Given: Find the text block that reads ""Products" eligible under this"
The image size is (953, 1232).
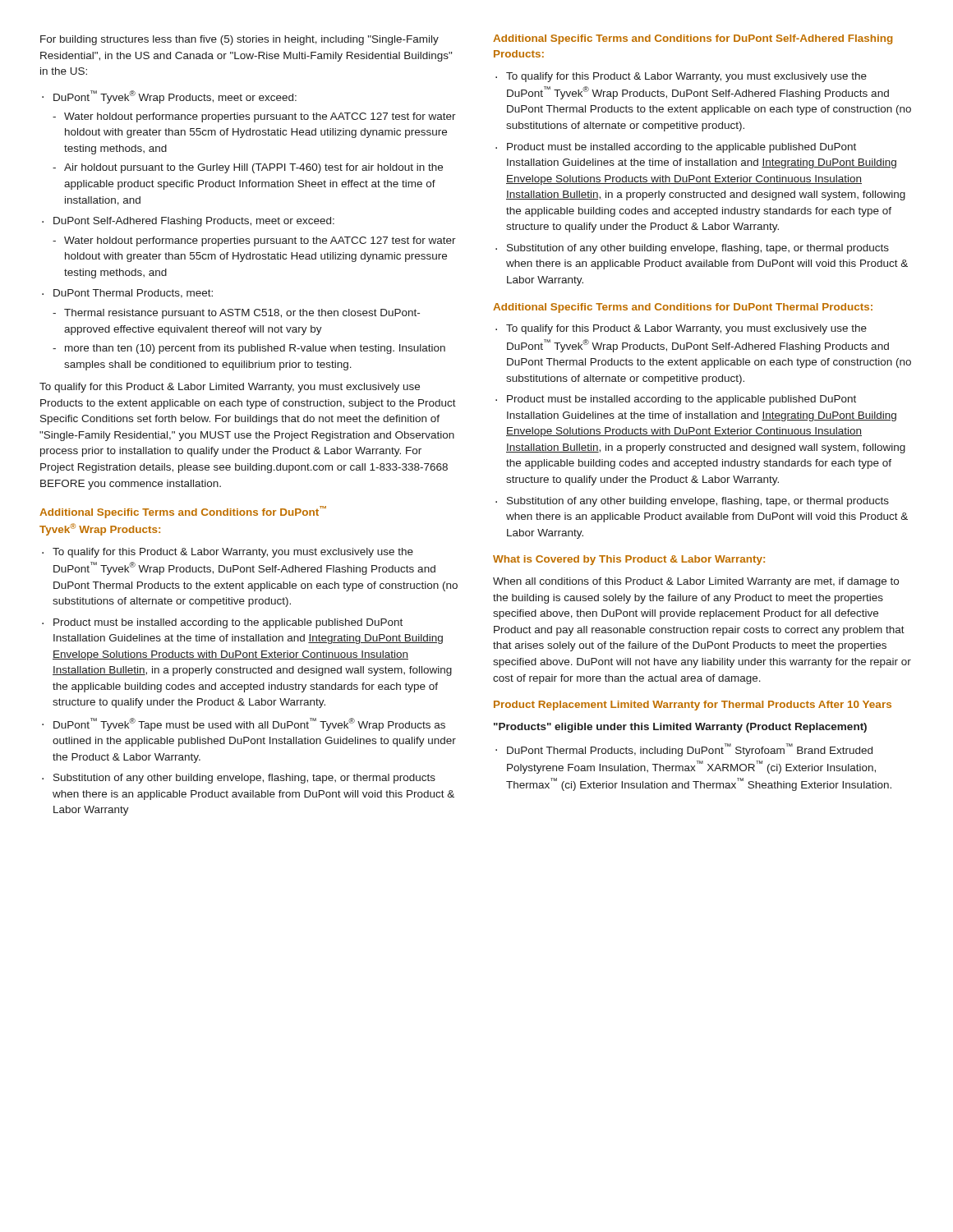Looking at the screenshot, I should coord(680,727).
